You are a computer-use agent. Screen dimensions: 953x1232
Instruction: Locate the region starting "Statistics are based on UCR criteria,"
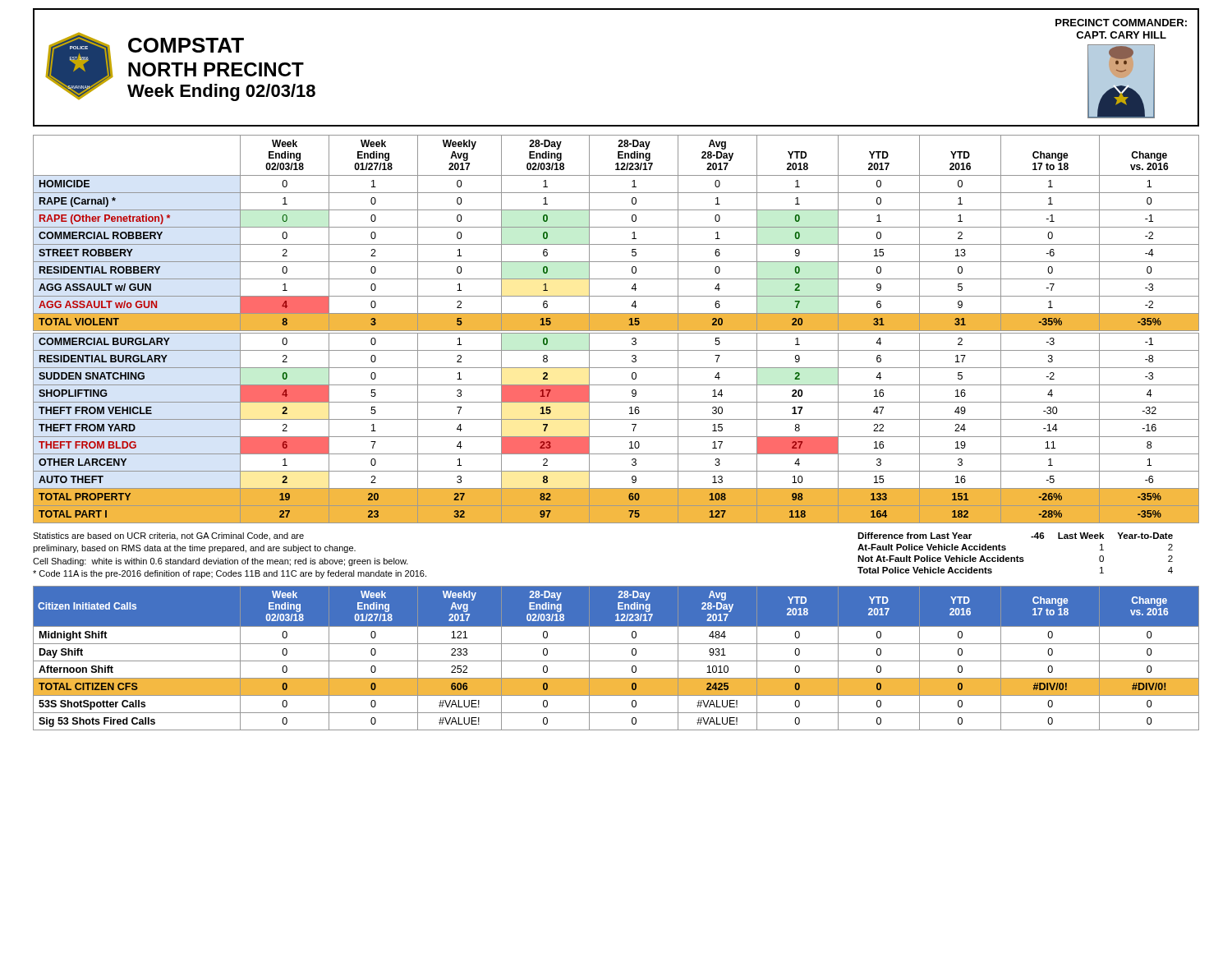pos(230,555)
